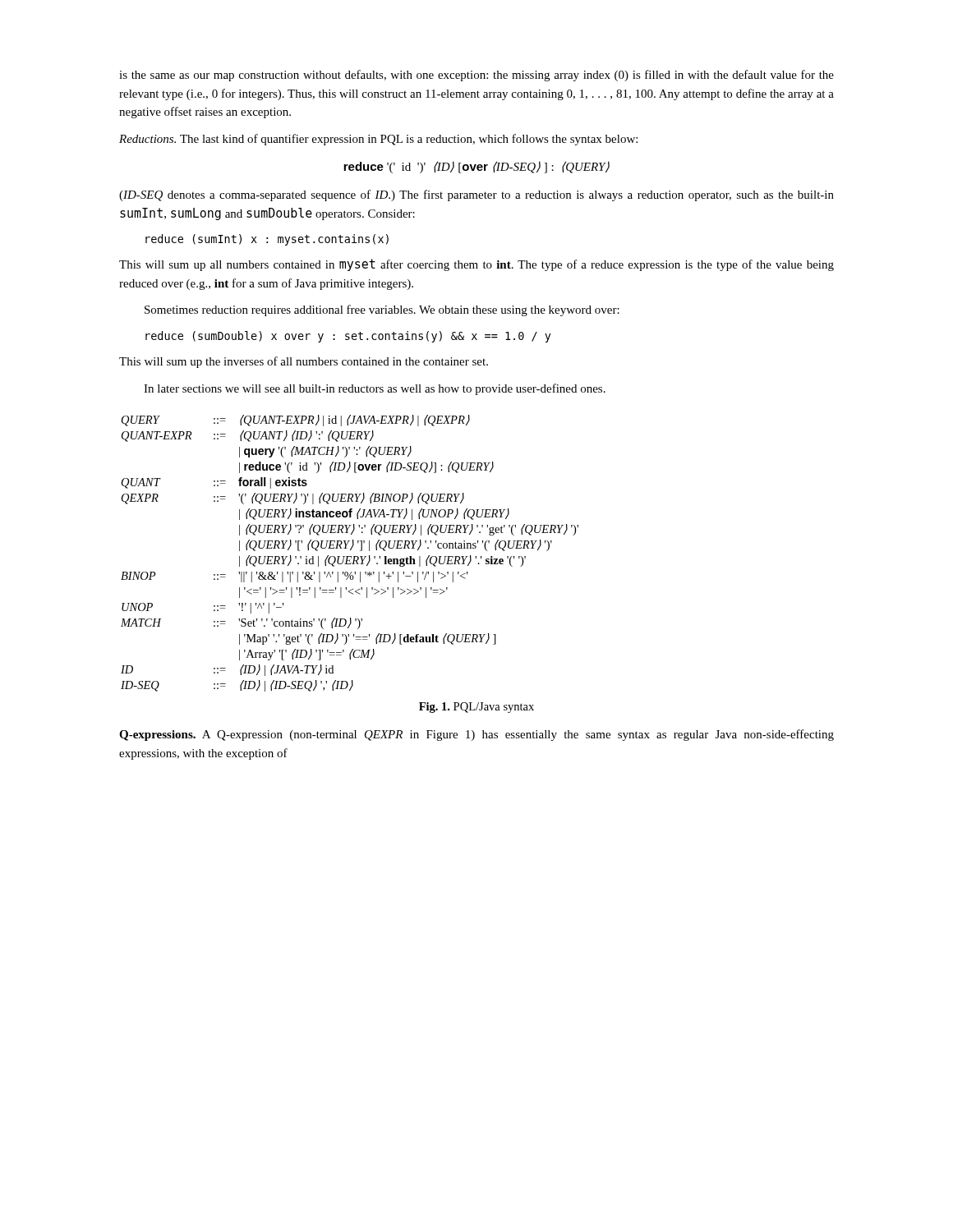Point to the block beginning "In later sections we will see all"
Viewport: 953px width, 1232px height.
[489, 388]
